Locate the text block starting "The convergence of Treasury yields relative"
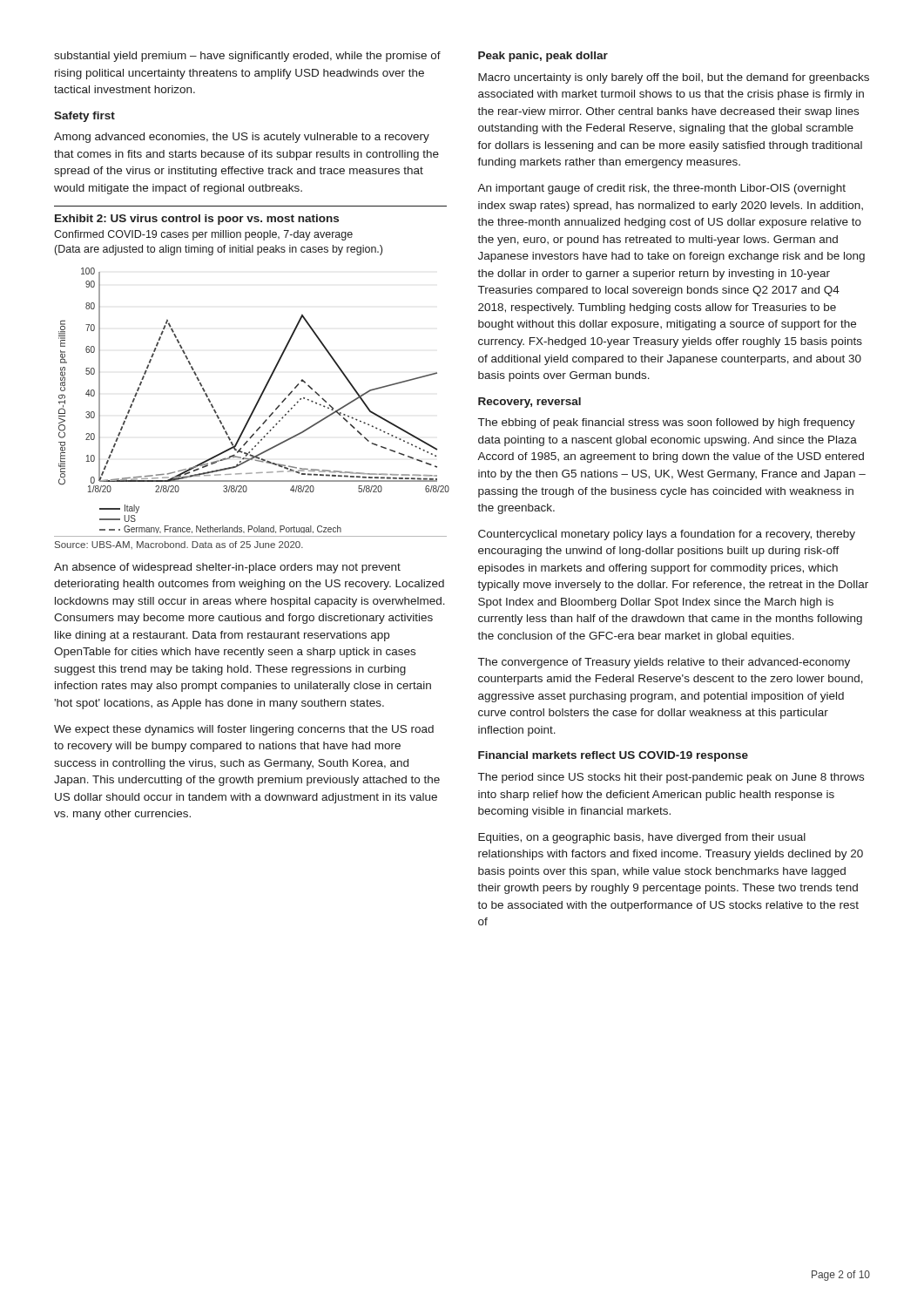 (674, 696)
